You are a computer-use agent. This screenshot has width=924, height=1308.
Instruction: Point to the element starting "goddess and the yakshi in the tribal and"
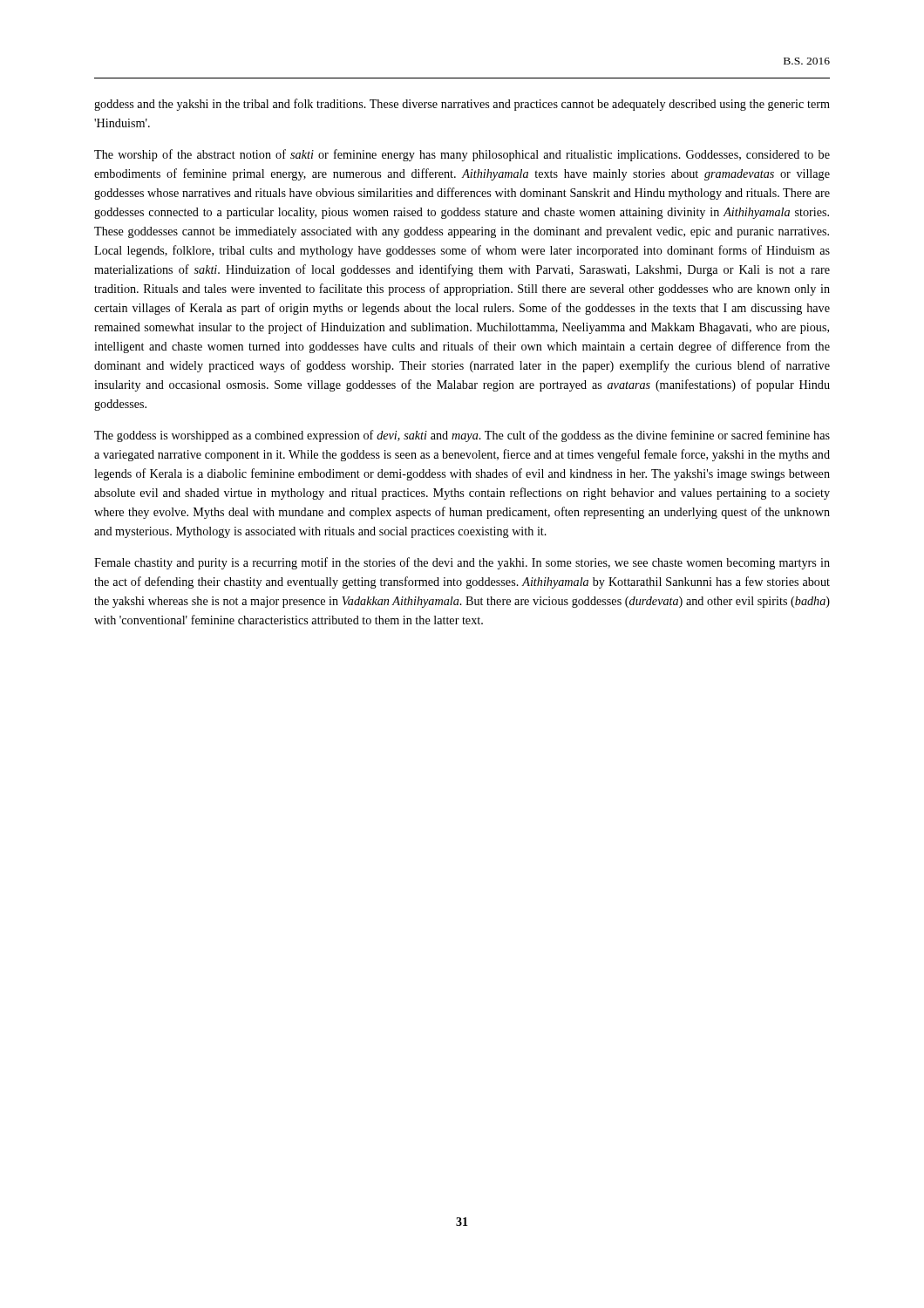coord(462,113)
